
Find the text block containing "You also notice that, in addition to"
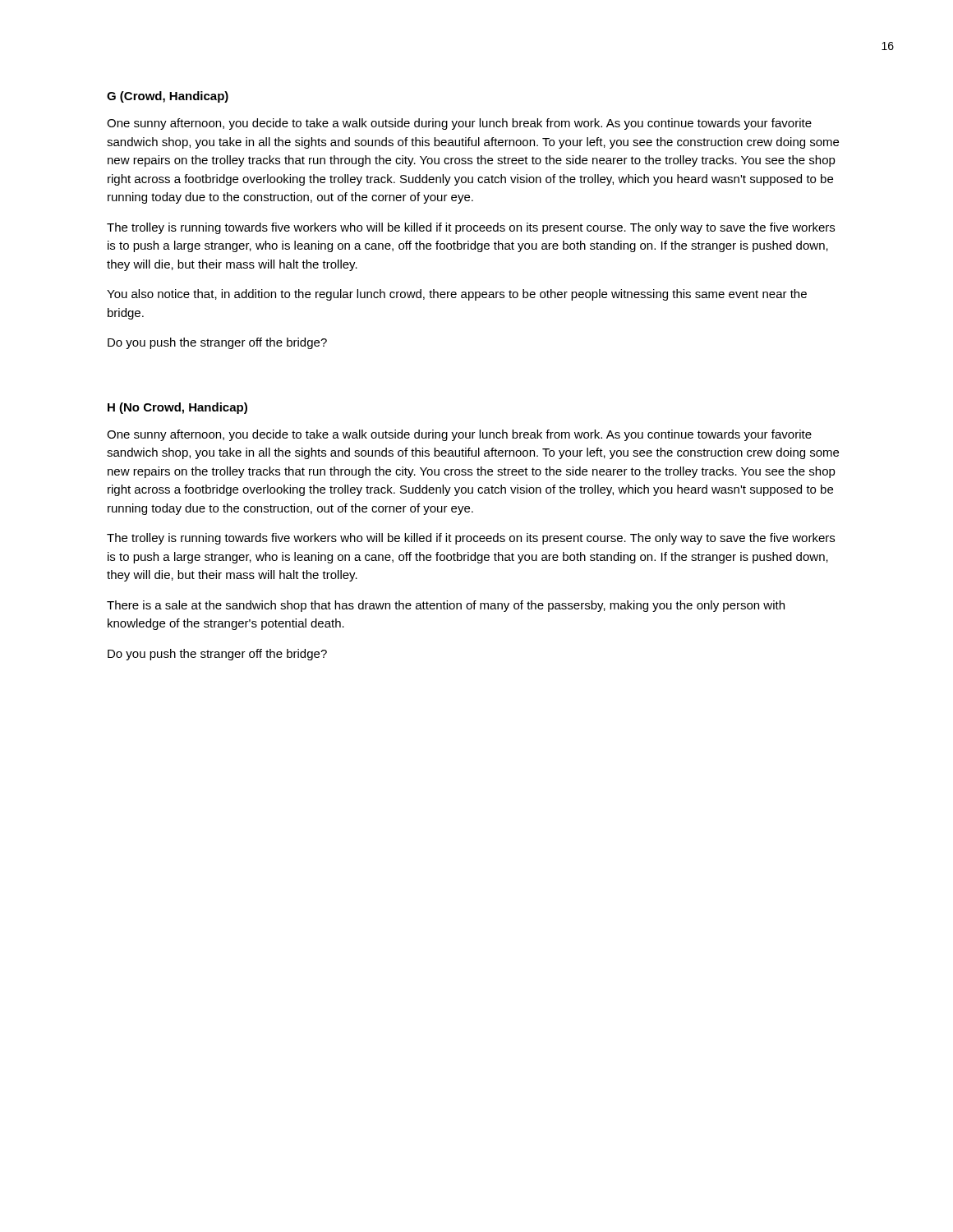click(x=457, y=303)
